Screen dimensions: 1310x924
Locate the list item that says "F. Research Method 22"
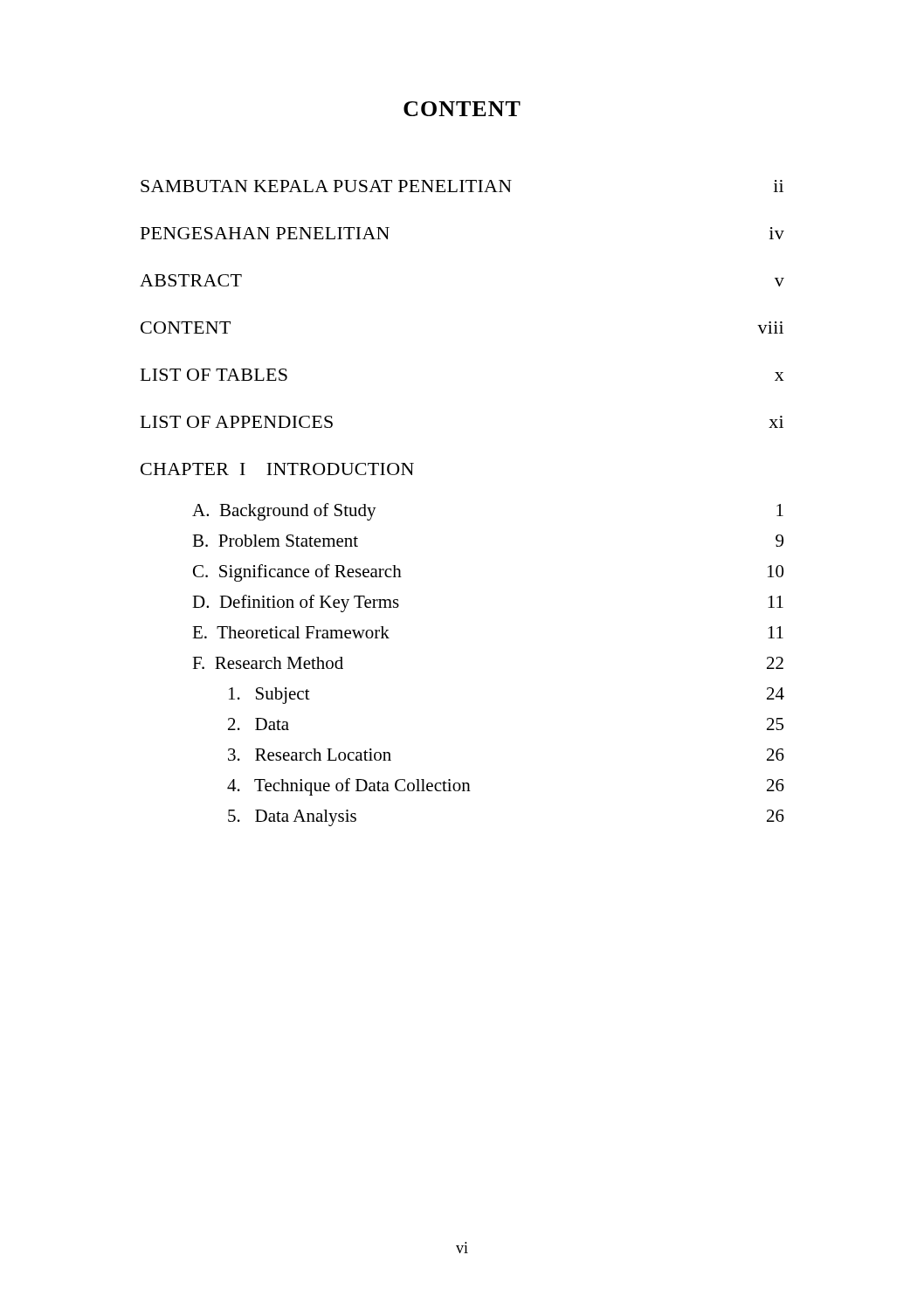275,662
